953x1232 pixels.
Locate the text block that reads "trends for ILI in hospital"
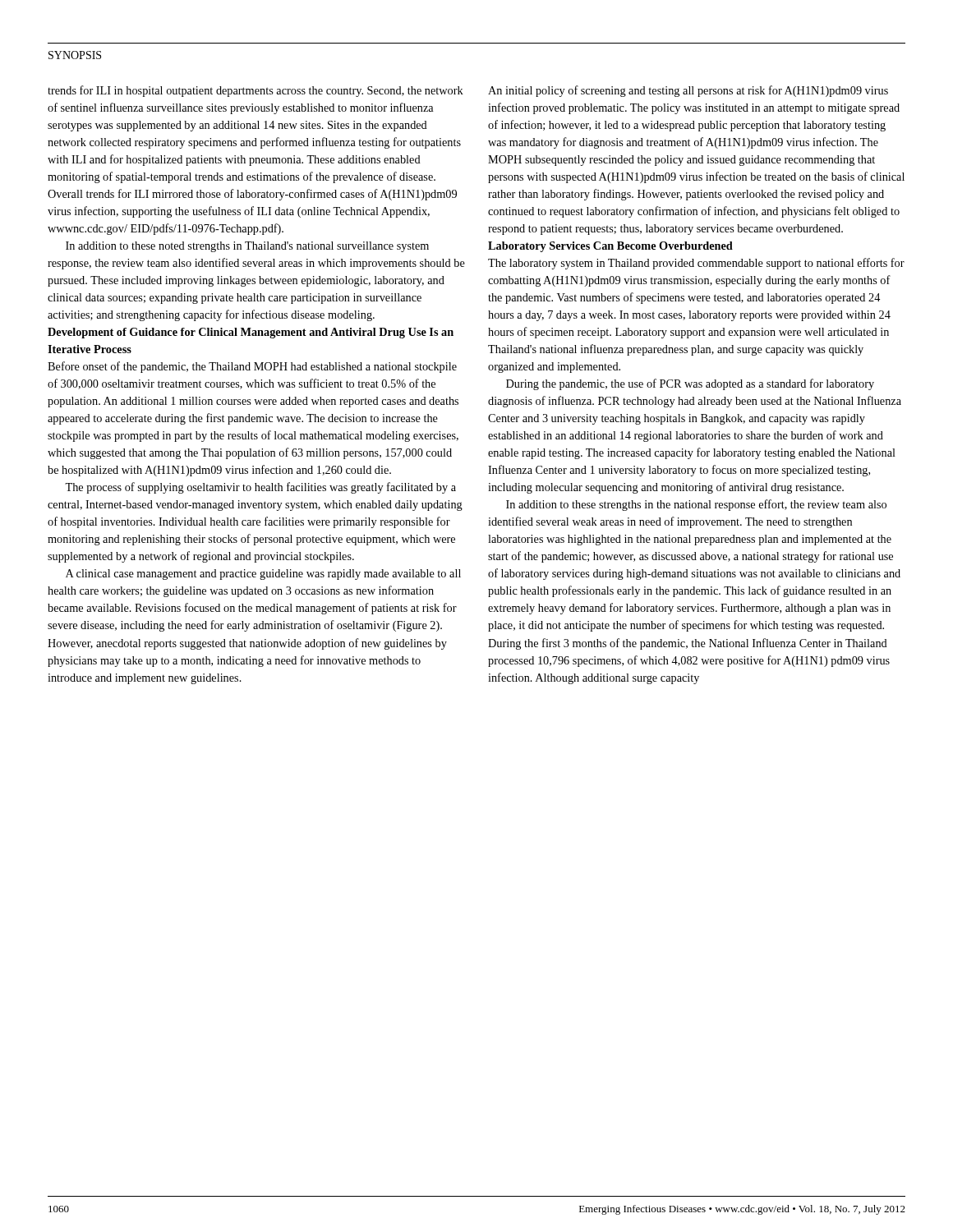(x=256, y=384)
